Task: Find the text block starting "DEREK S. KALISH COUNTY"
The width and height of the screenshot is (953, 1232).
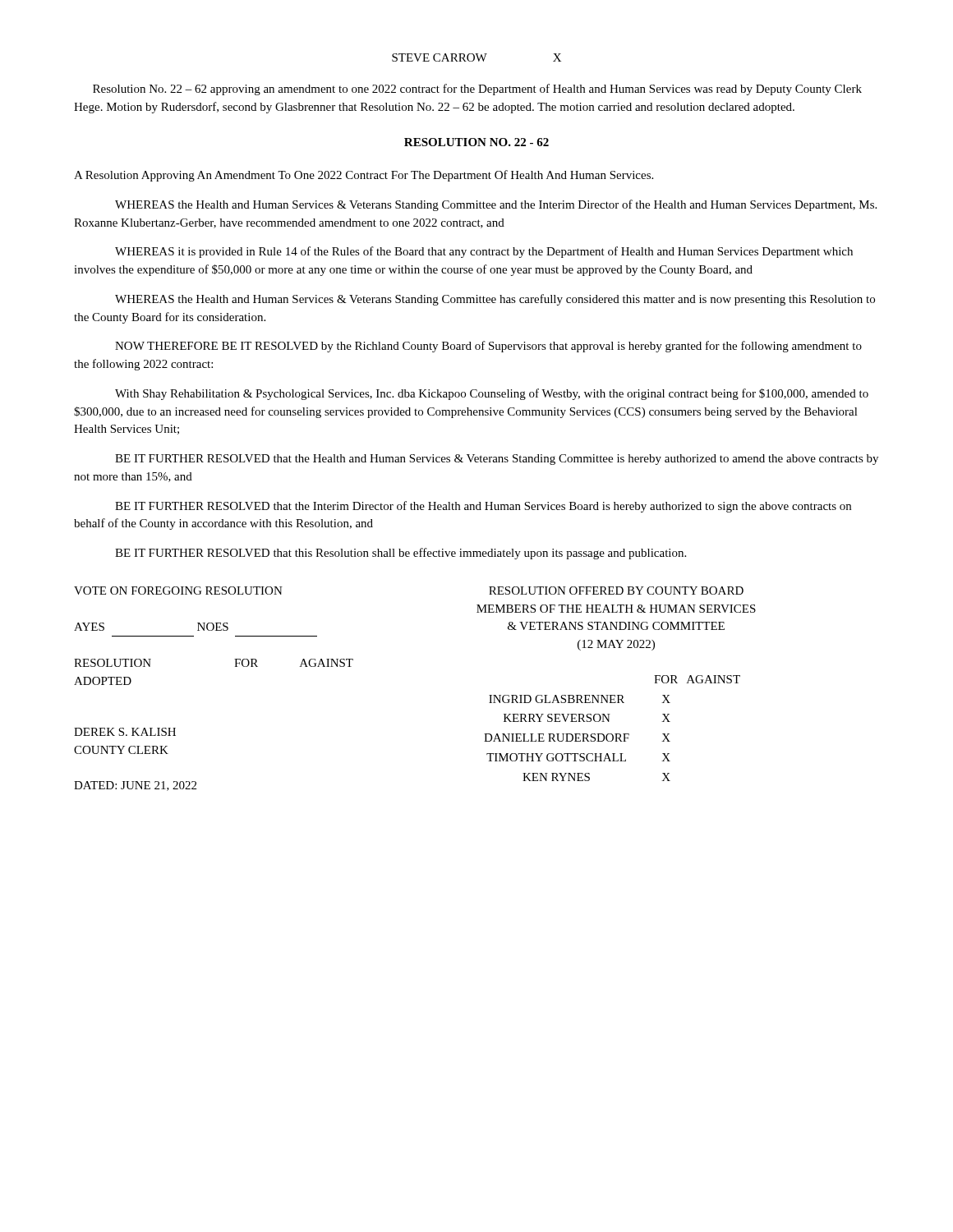Action: point(136,758)
